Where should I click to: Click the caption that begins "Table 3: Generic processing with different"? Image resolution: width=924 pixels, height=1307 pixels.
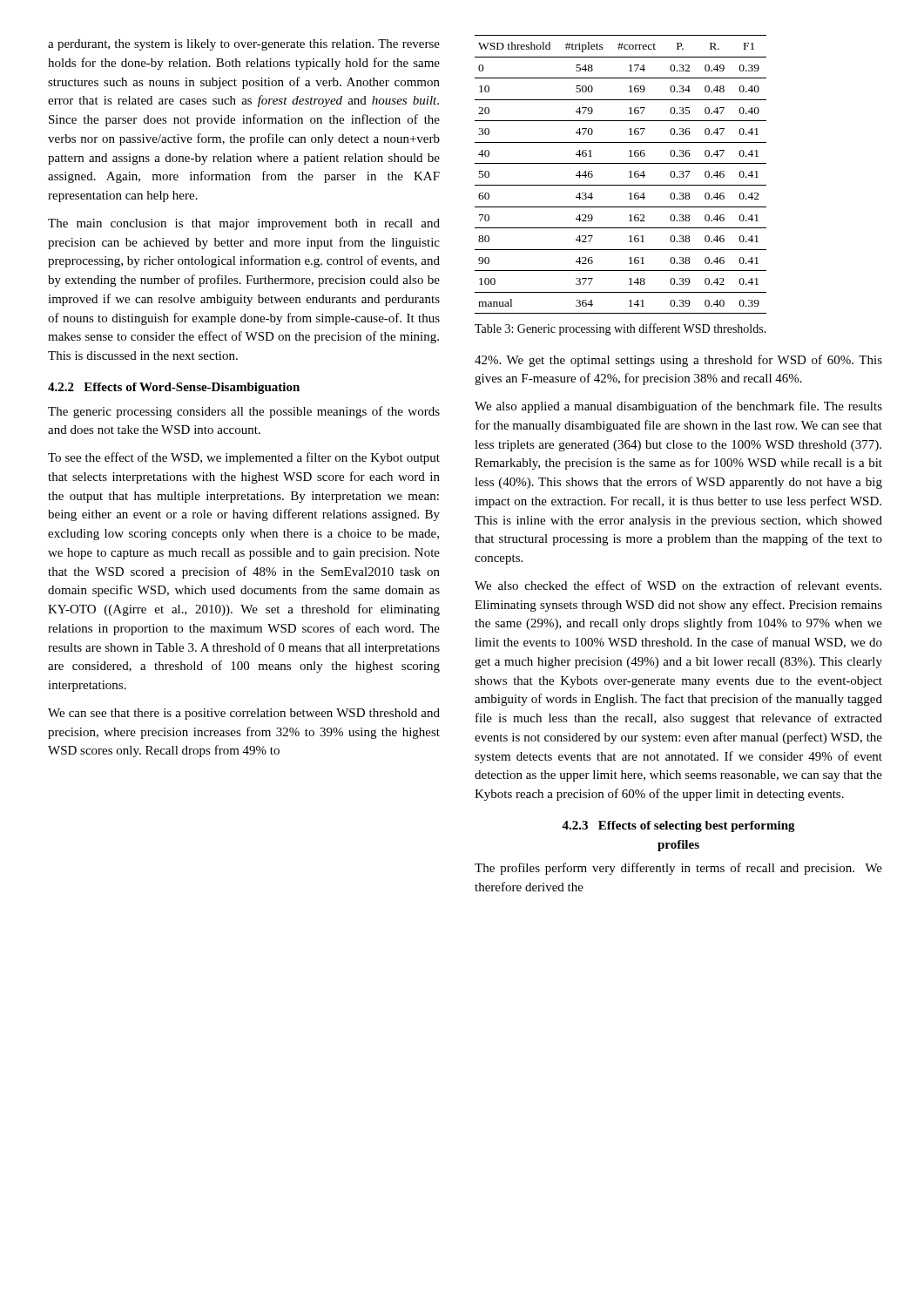pyautogui.click(x=621, y=329)
